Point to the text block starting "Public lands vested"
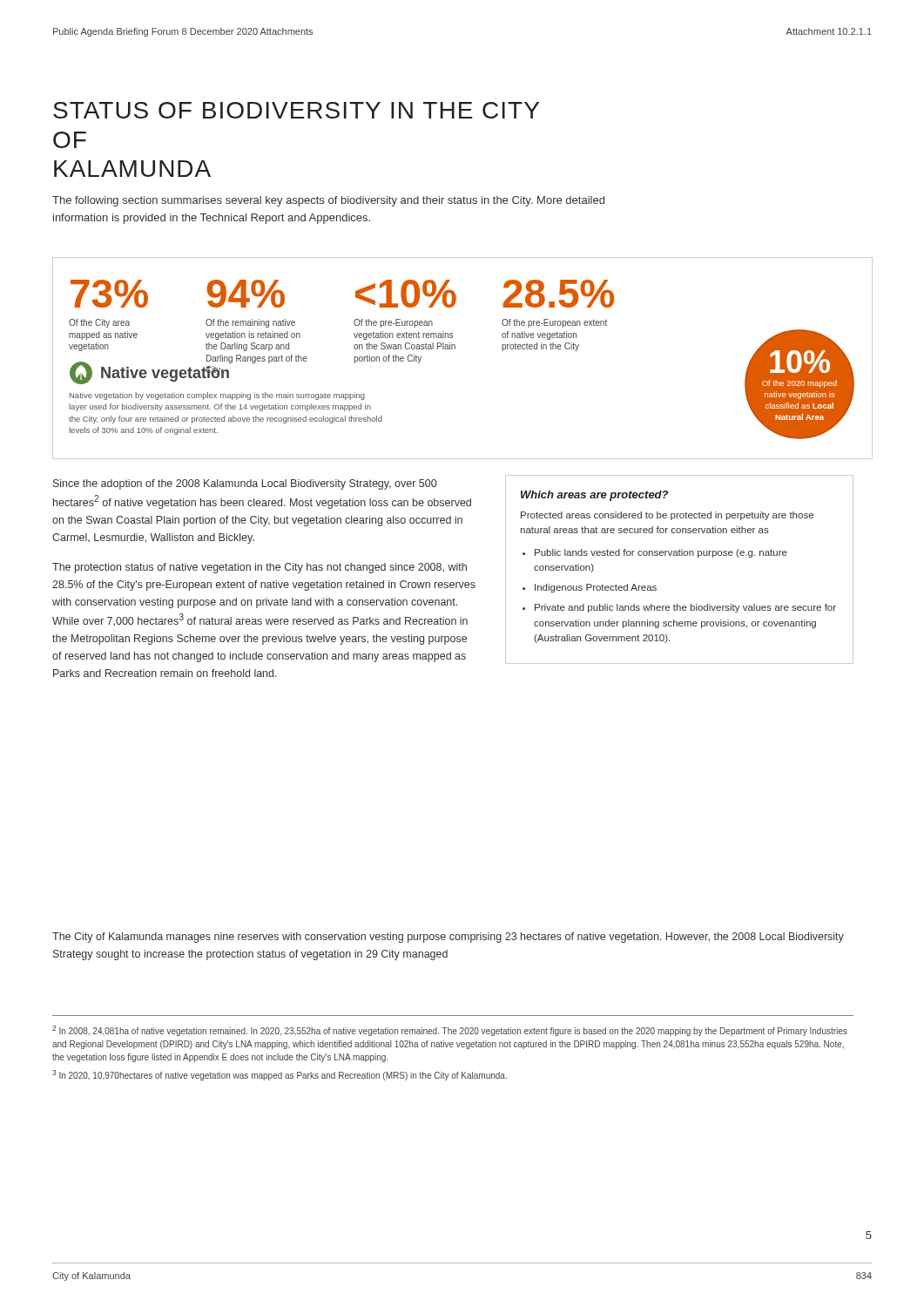 (661, 559)
